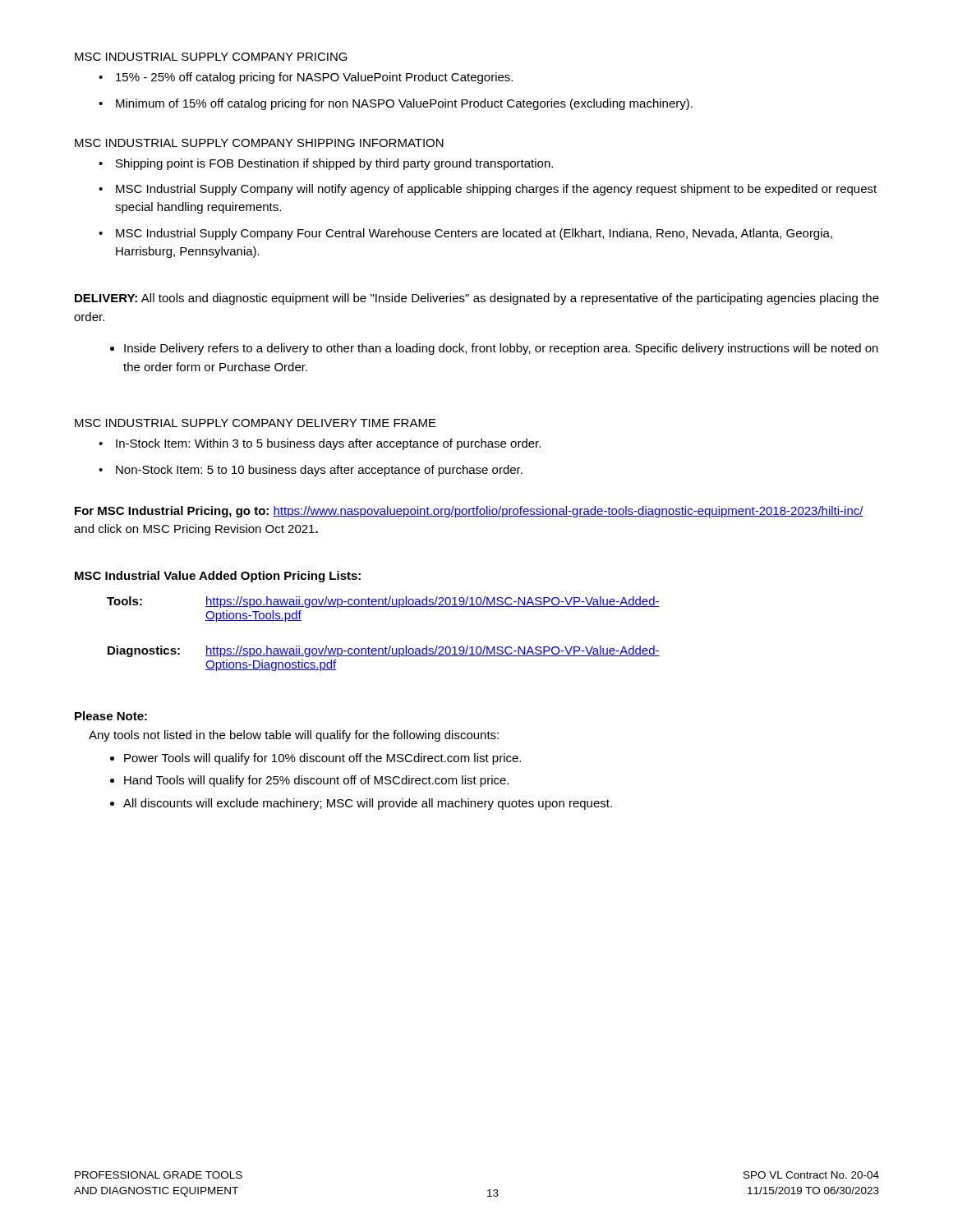Click on the text with the text "Diagnostics: https://spo.hawaii.gov/wp-content/uploads/2019/10/MSC-NASPO-VP-Value-Added-Options-Diagnostics.pdf"
Image resolution: width=953 pixels, height=1232 pixels.
click(383, 657)
